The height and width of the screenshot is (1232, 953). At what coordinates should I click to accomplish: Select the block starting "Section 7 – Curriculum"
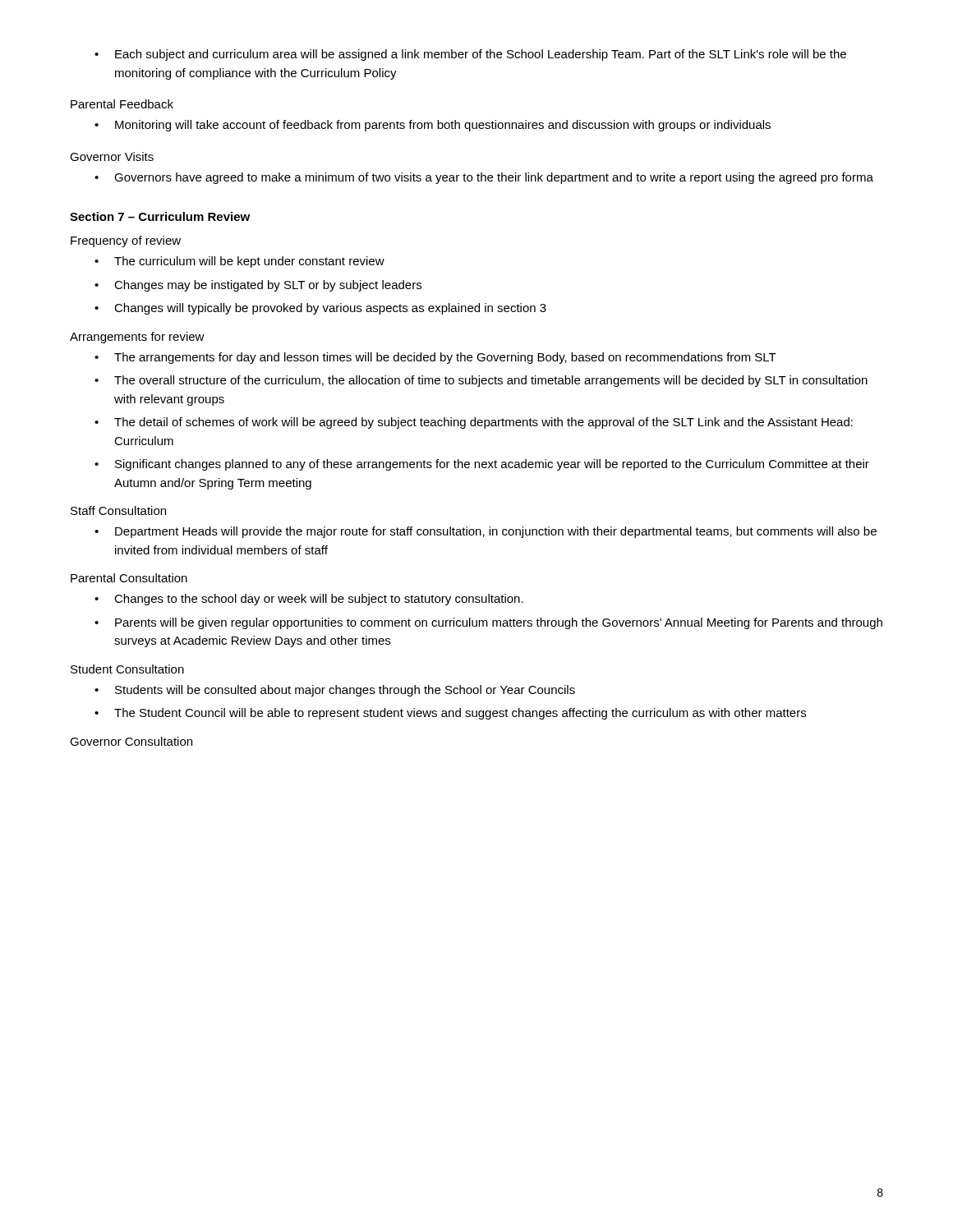coord(160,216)
